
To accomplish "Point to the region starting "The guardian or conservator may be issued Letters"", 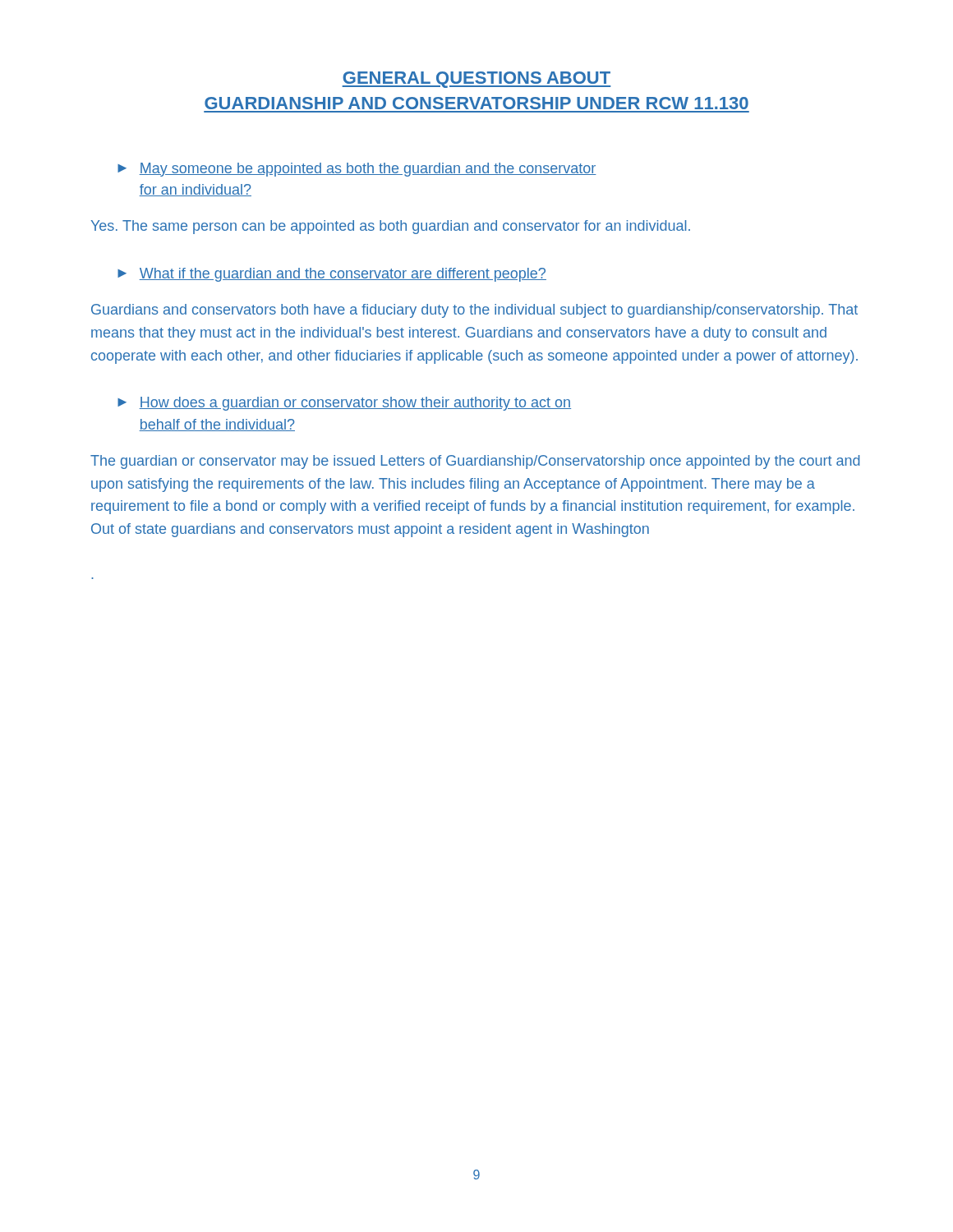I will (475, 495).
